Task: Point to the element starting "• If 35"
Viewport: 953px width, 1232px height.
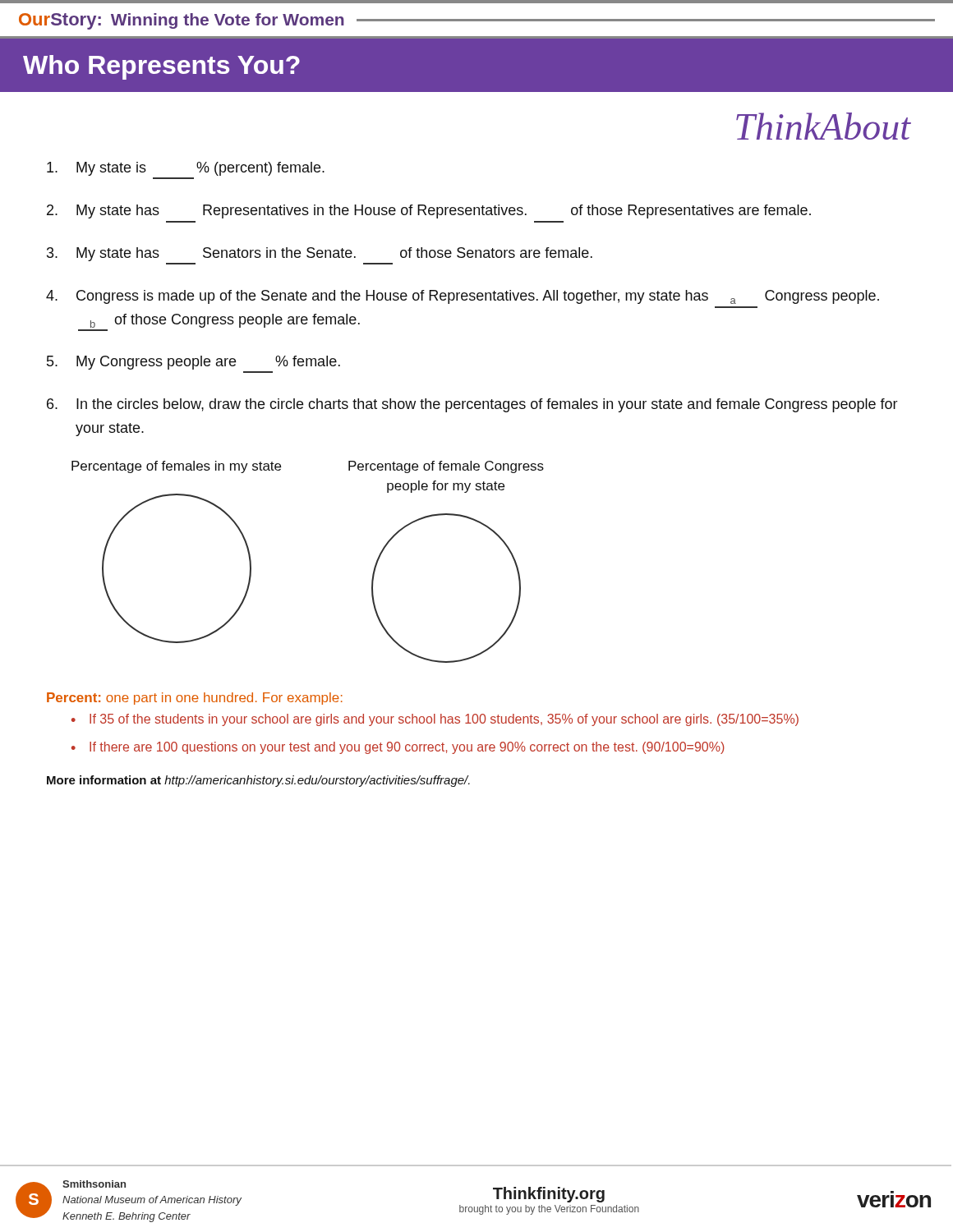Action: tap(435, 719)
